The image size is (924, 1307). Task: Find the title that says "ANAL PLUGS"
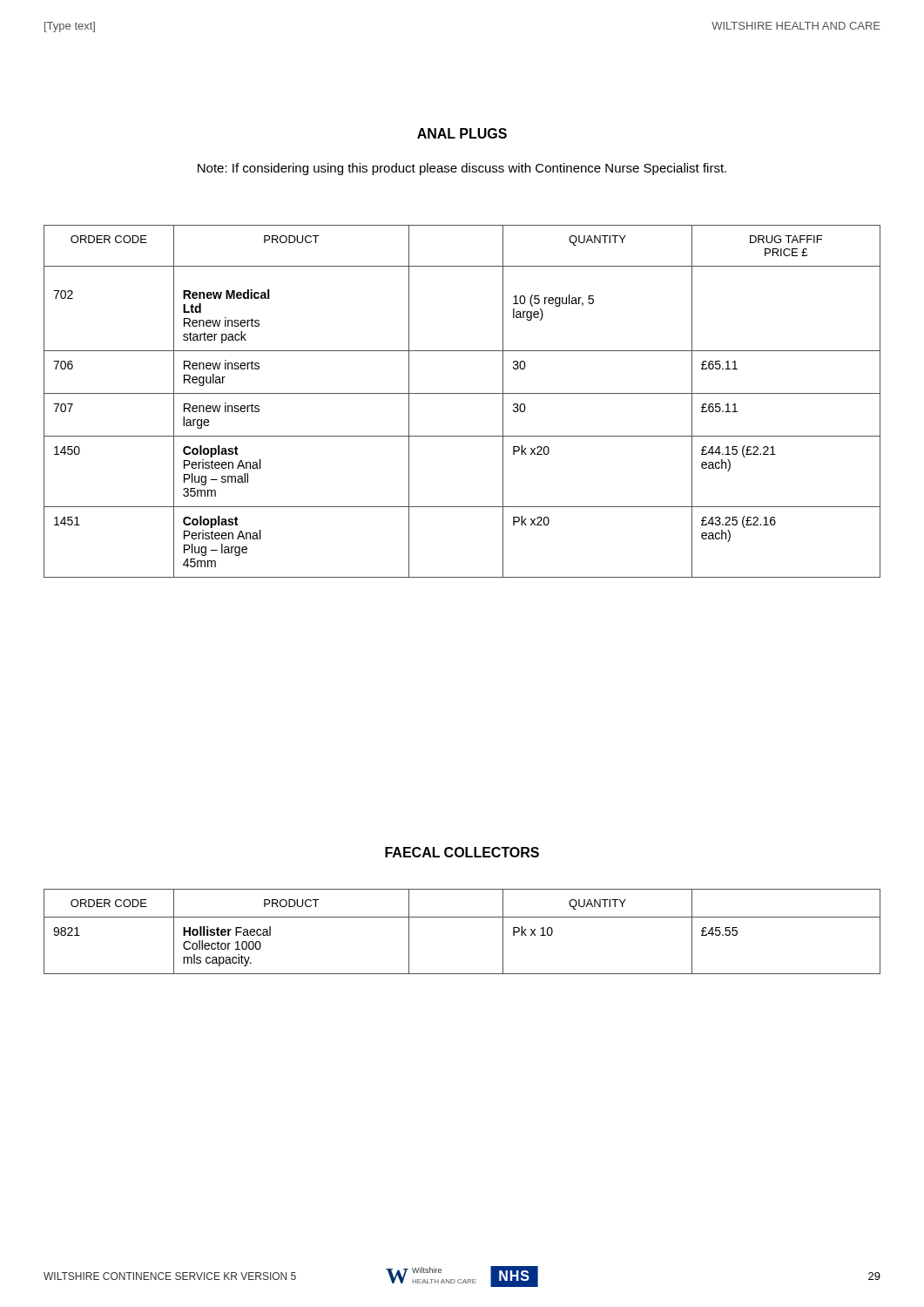coord(462,134)
